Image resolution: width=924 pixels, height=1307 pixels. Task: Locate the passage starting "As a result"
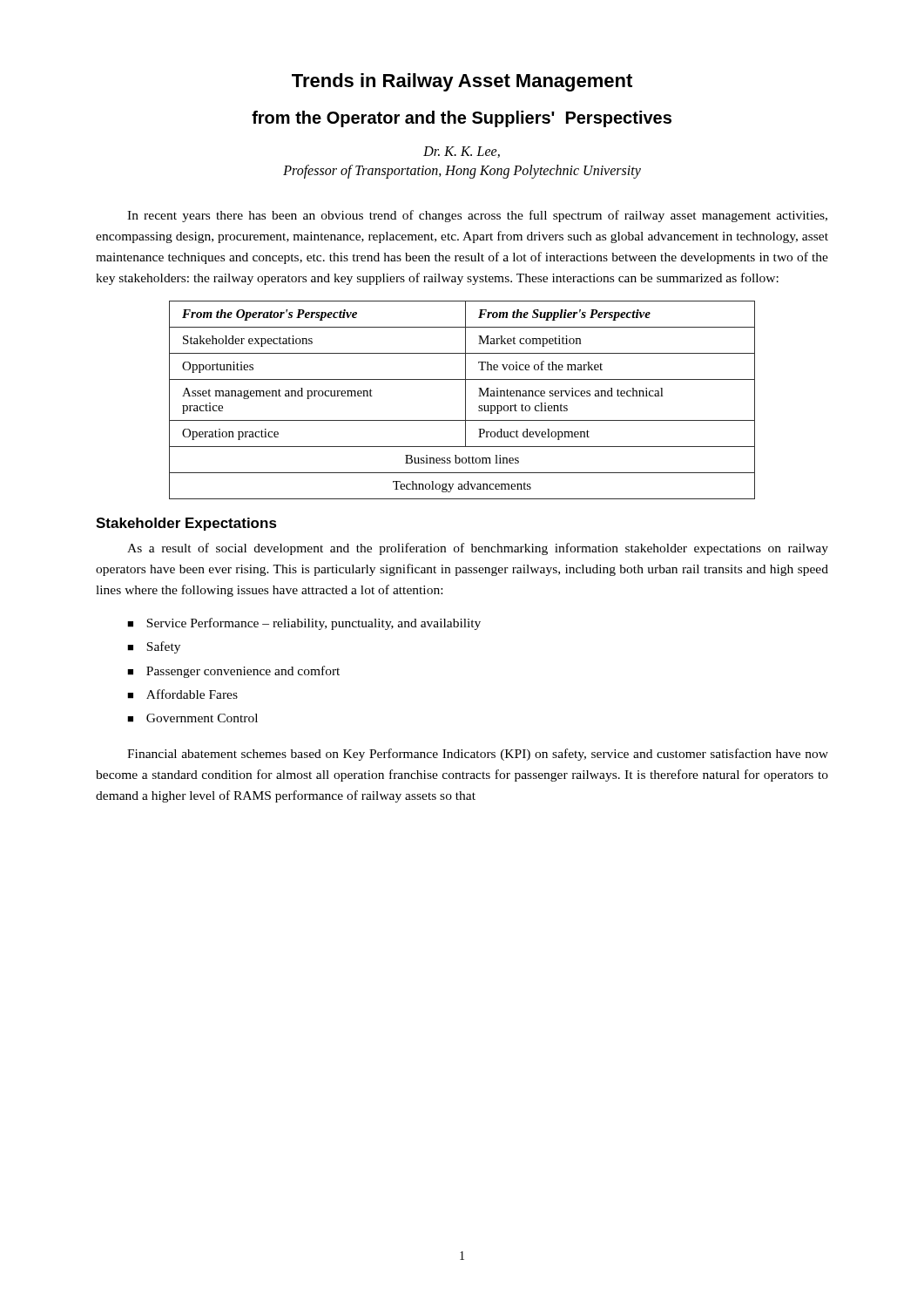(x=462, y=569)
